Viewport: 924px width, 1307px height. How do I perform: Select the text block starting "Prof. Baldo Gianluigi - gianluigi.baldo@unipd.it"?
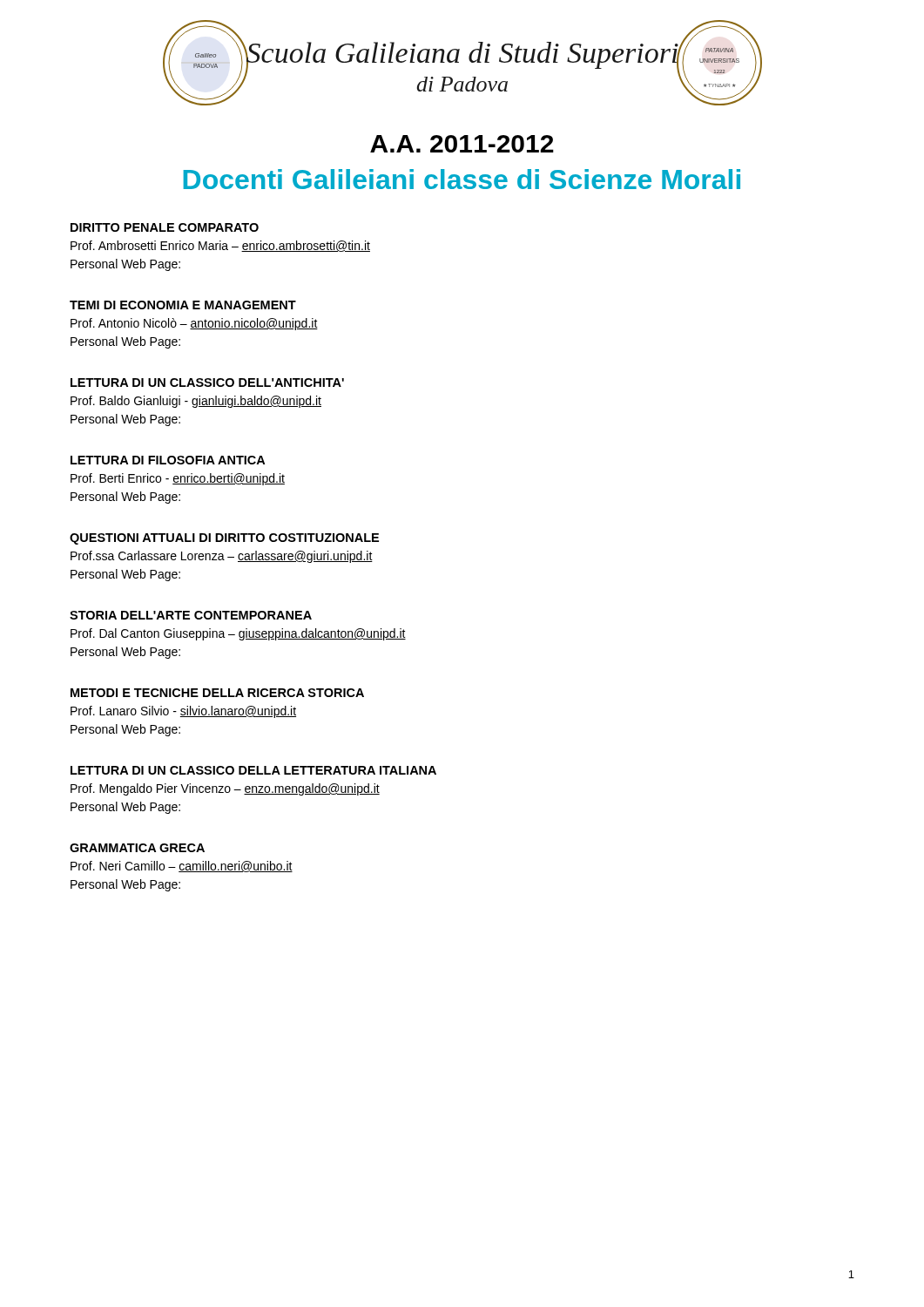(x=195, y=410)
